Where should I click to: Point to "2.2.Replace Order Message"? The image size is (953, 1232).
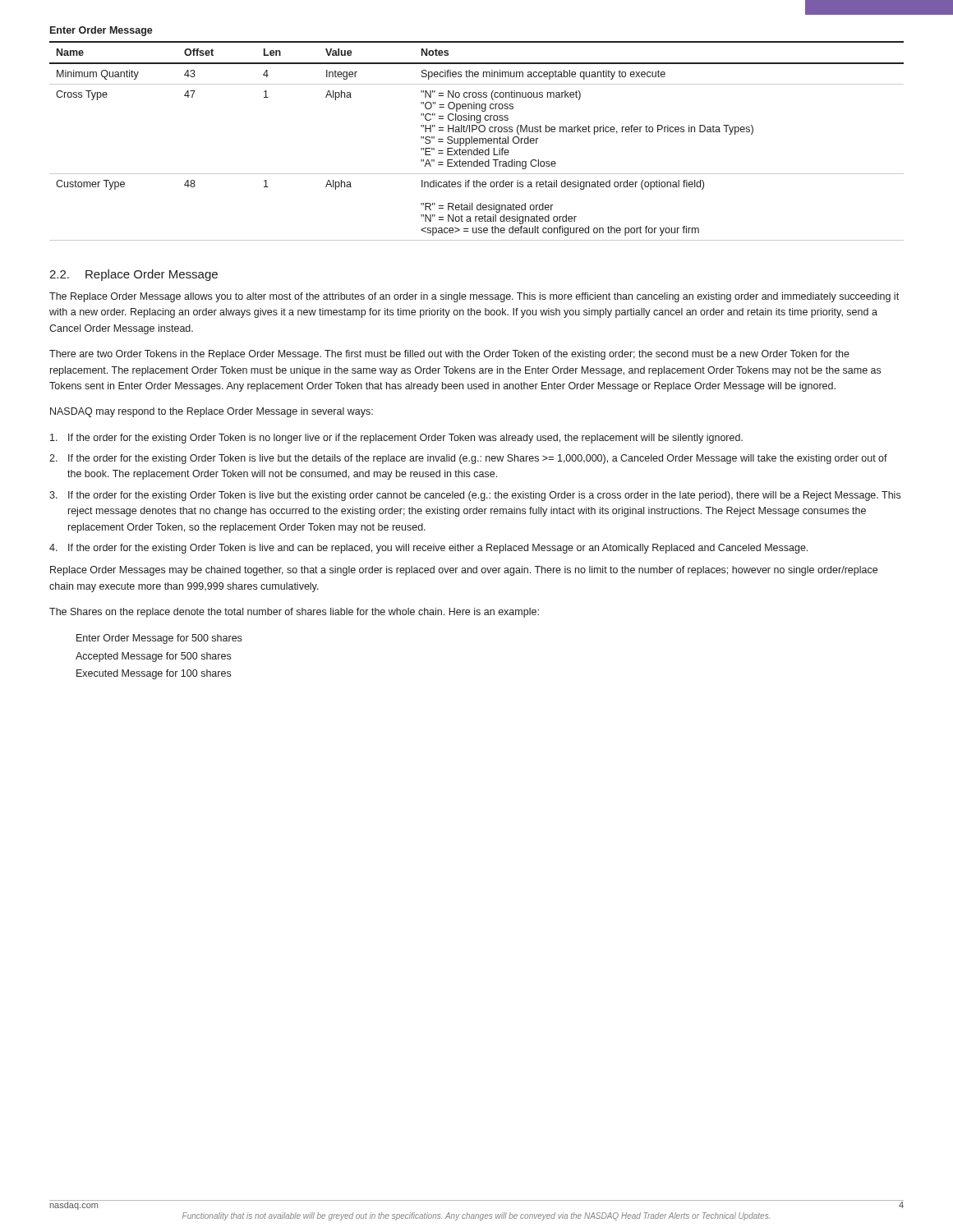coord(134,274)
